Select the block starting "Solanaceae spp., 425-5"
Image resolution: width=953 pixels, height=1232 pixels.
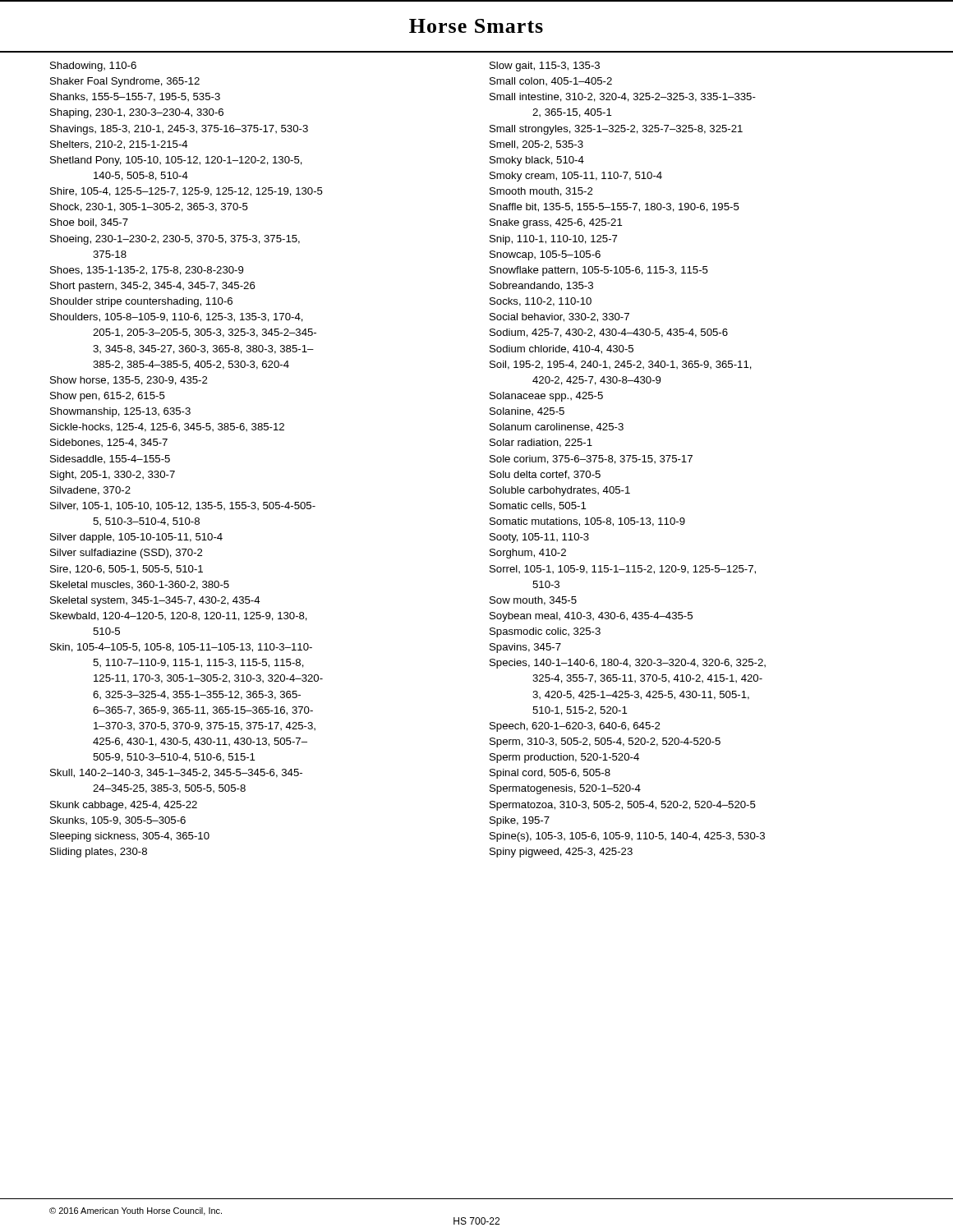click(546, 395)
